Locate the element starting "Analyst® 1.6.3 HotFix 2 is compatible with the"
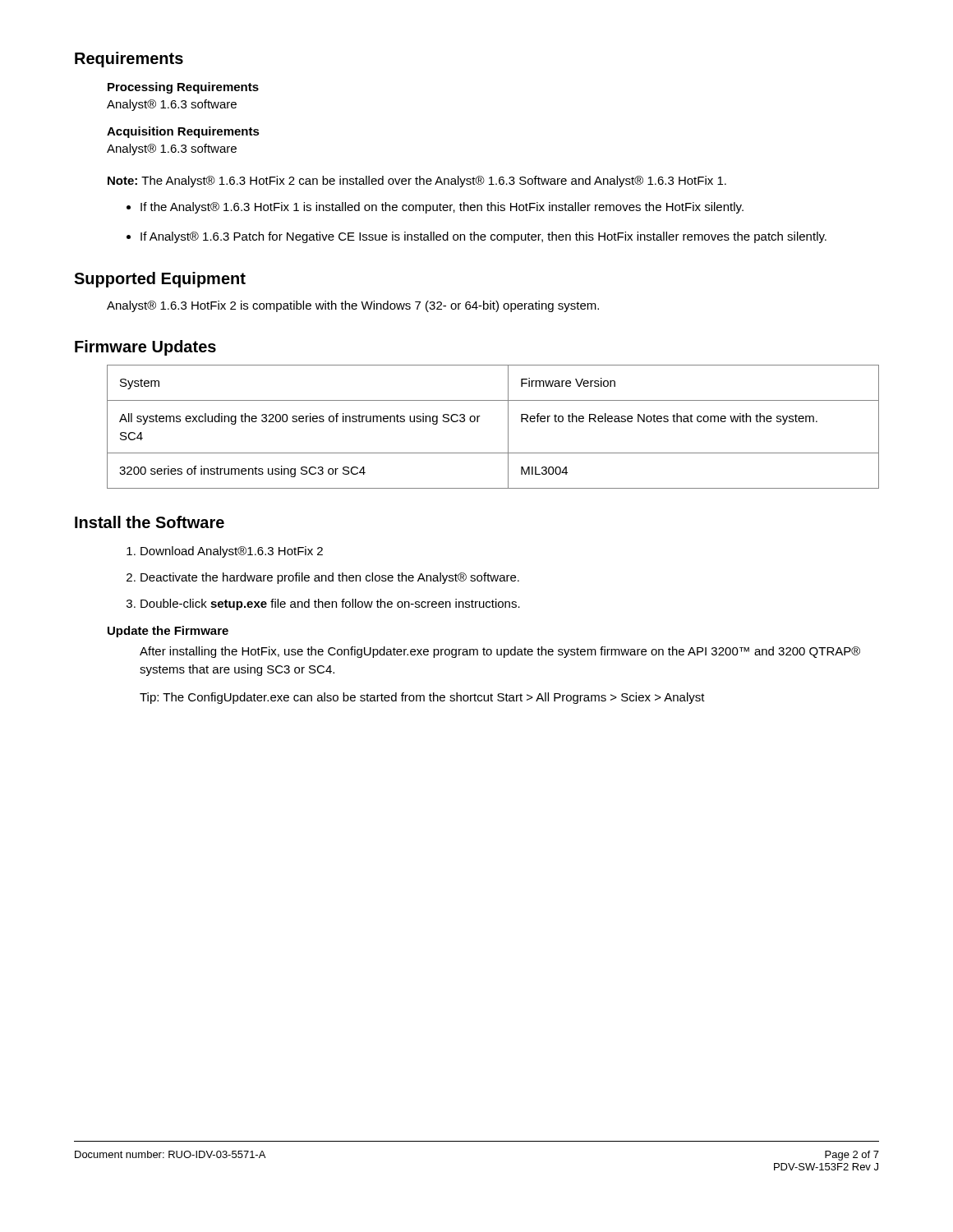953x1232 pixels. click(353, 305)
